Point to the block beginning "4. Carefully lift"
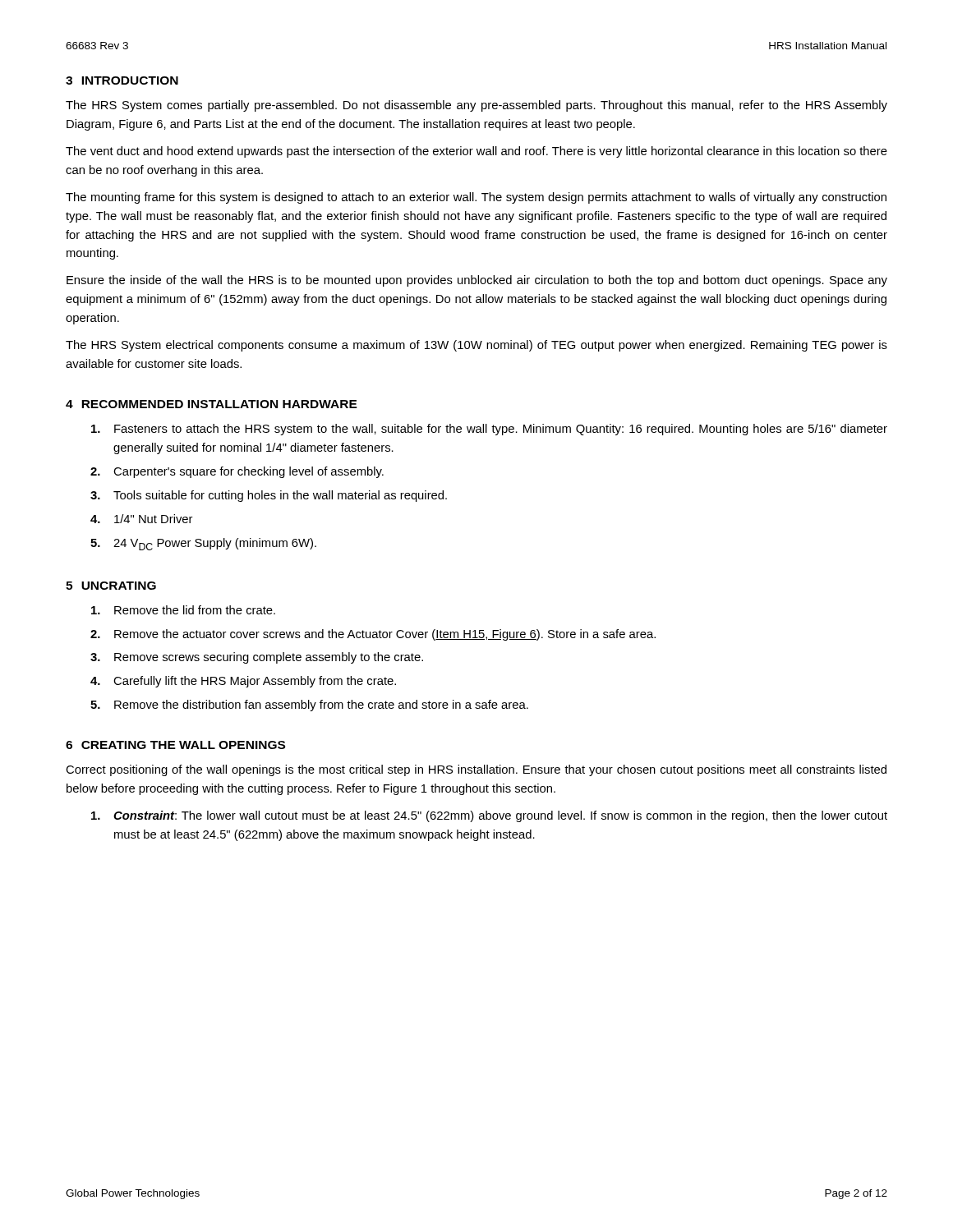The width and height of the screenshot is (953, 1232). [243, 682]
